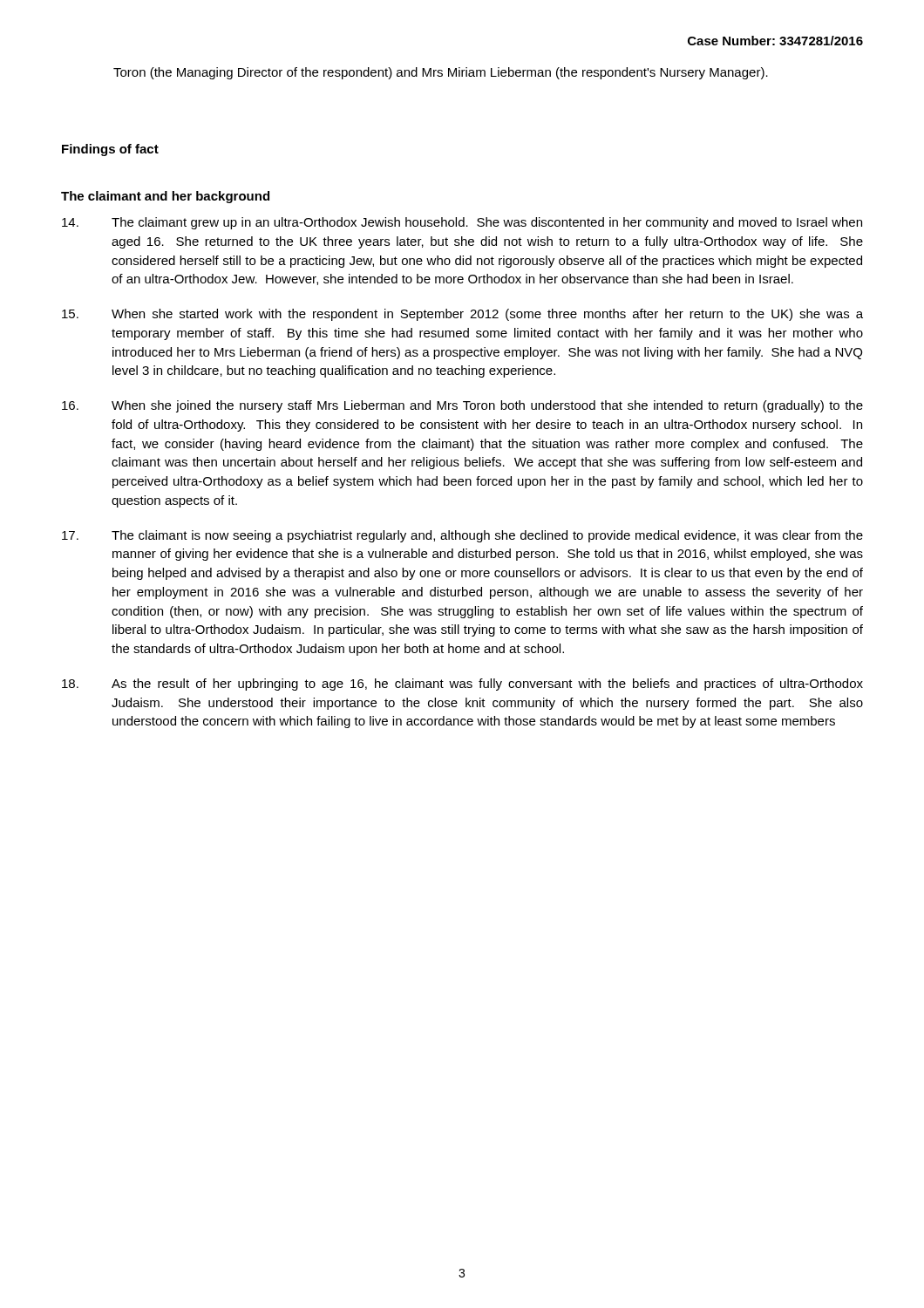The height and width of the screenshot is (1308, 924).
Task: Locate the section header that opens with "The claimant and her"
Action: click(x=166, y=196)
